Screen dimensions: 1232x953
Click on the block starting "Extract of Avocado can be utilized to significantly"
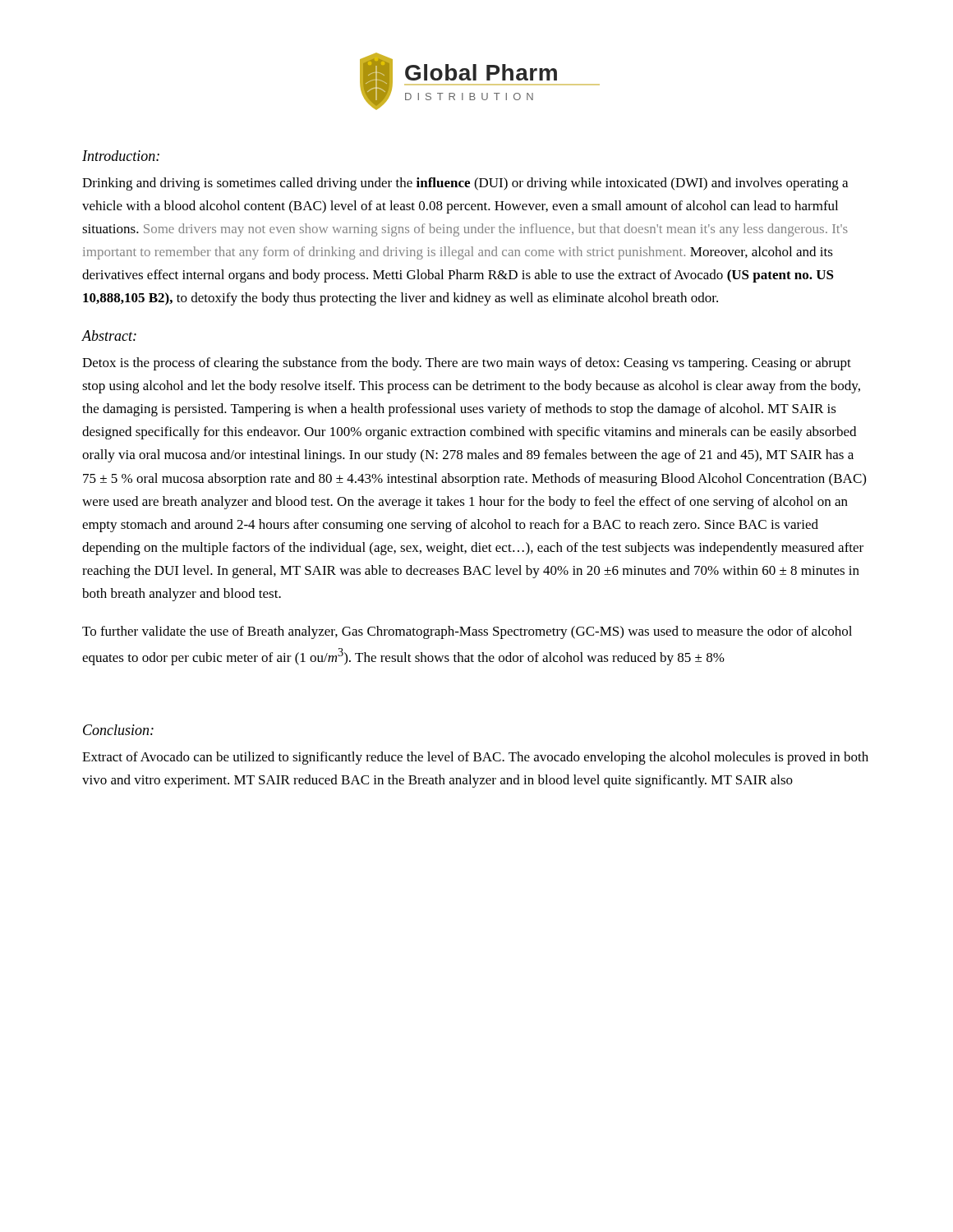(475, 768)
